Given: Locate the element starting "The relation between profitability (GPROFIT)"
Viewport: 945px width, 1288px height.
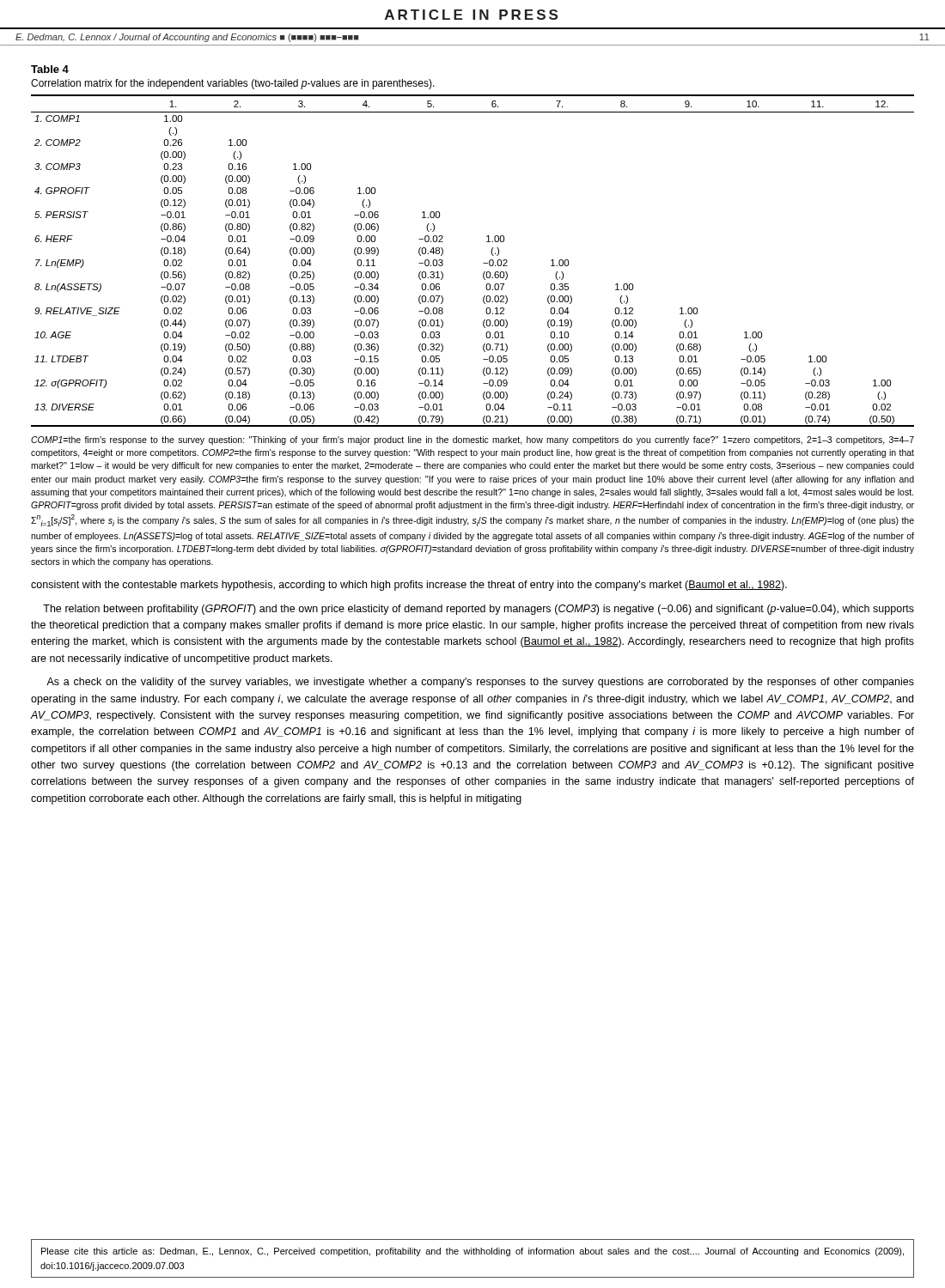Looking at the screenshot, I should point(472,633).
